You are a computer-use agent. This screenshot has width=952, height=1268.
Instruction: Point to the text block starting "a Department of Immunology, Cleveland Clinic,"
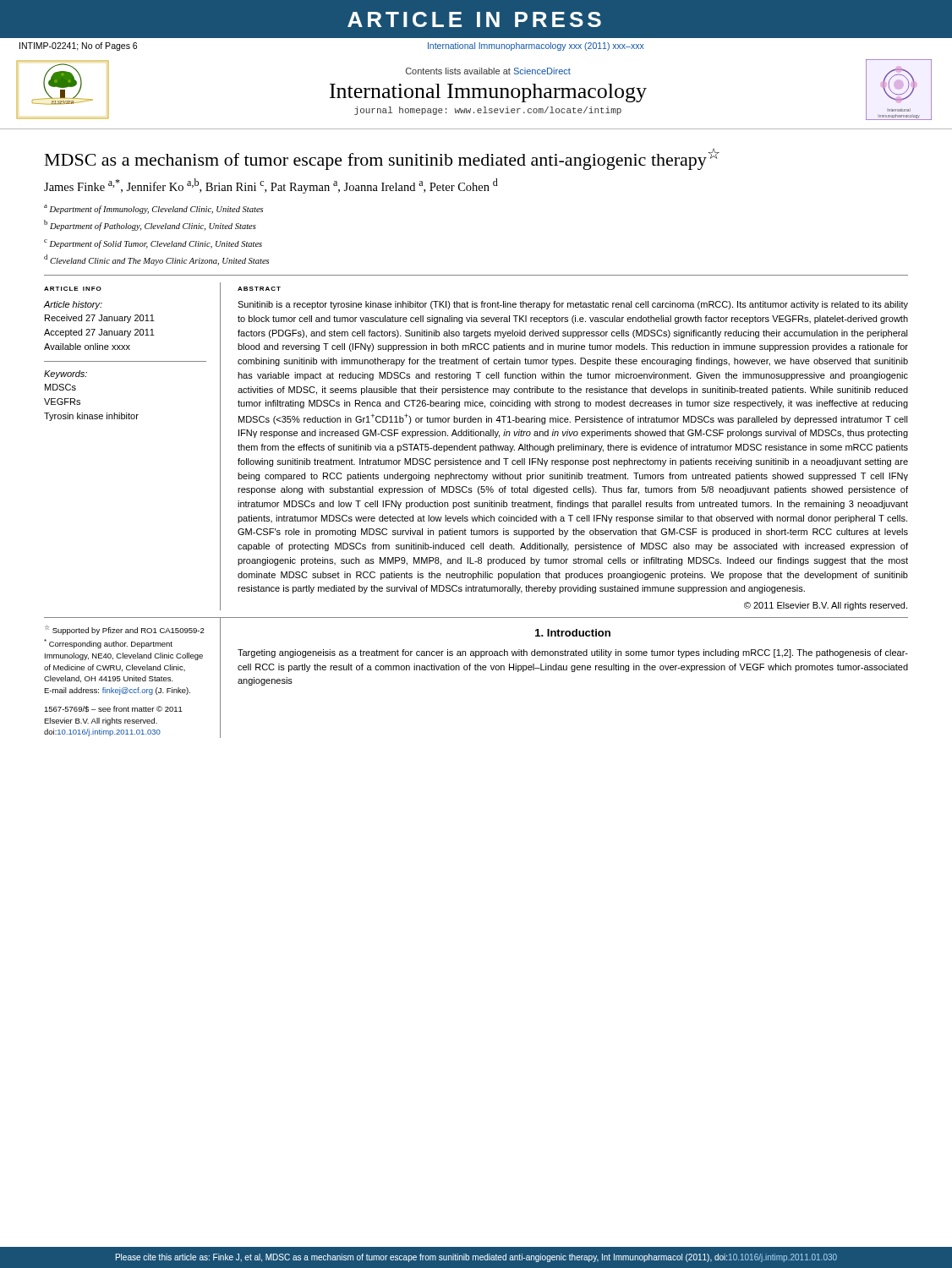[157, 233]
